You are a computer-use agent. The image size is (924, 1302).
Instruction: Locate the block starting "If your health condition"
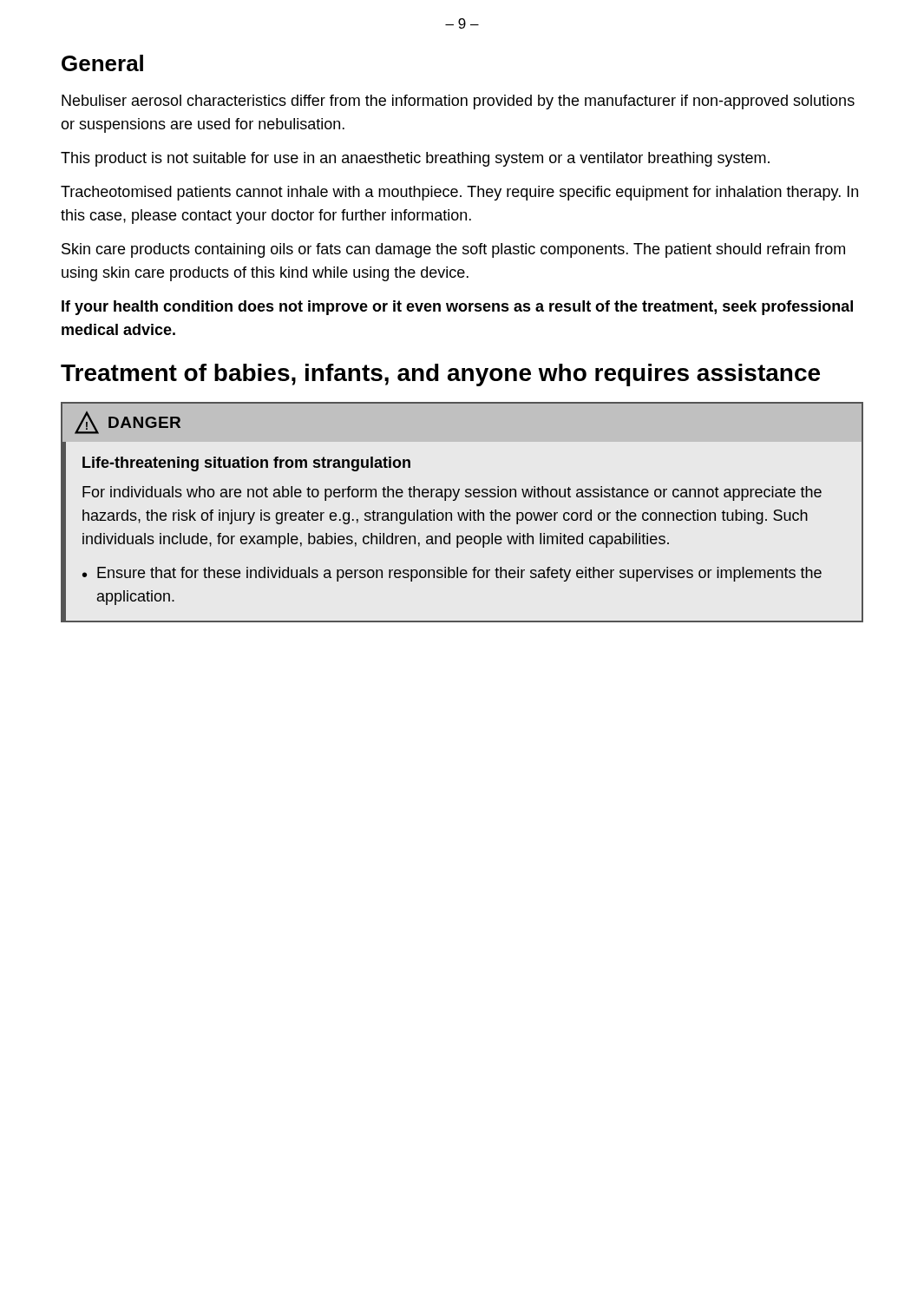[457, 318]
